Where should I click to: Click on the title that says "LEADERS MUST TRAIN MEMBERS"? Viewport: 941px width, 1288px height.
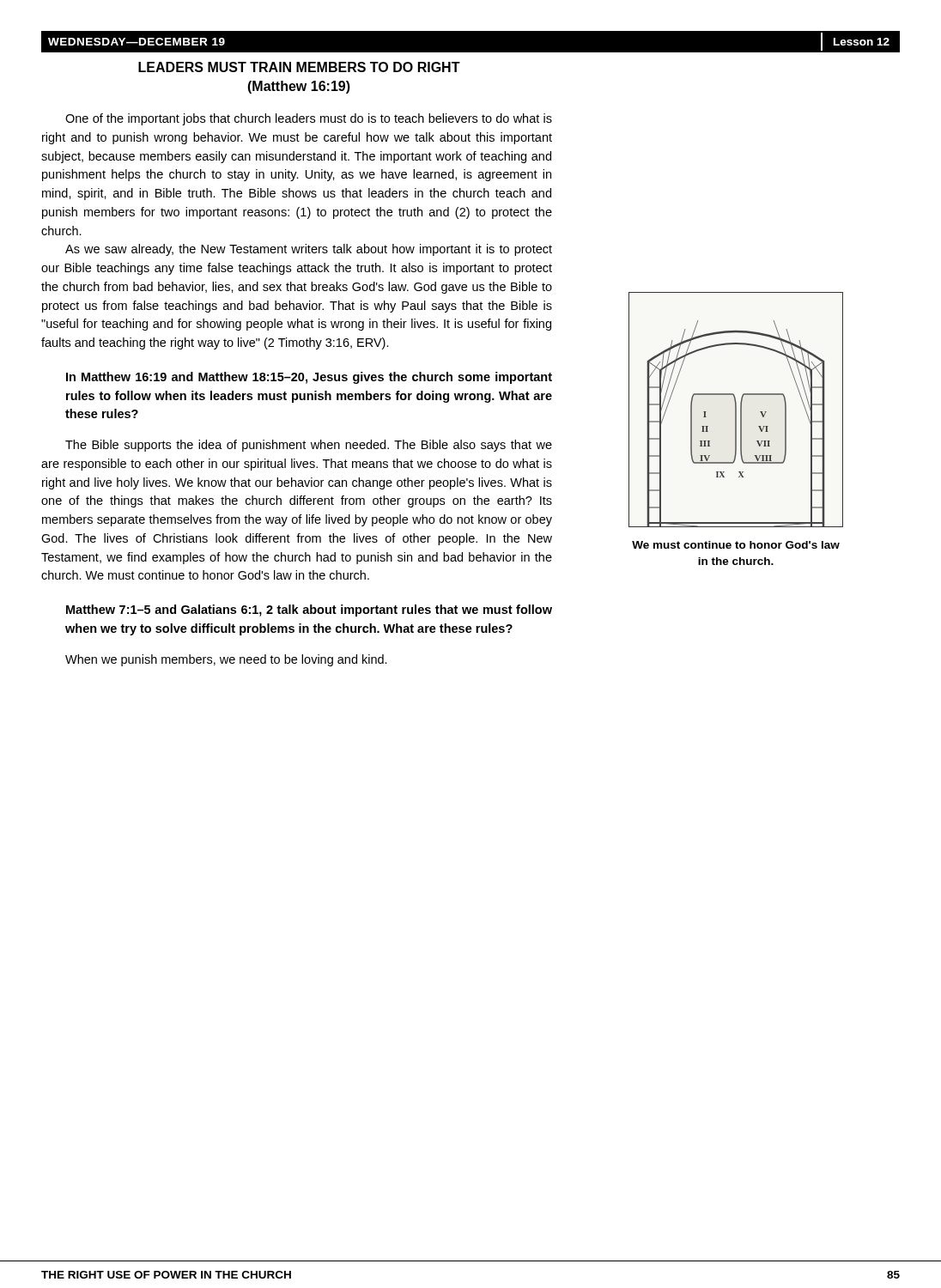click(299, 77)
